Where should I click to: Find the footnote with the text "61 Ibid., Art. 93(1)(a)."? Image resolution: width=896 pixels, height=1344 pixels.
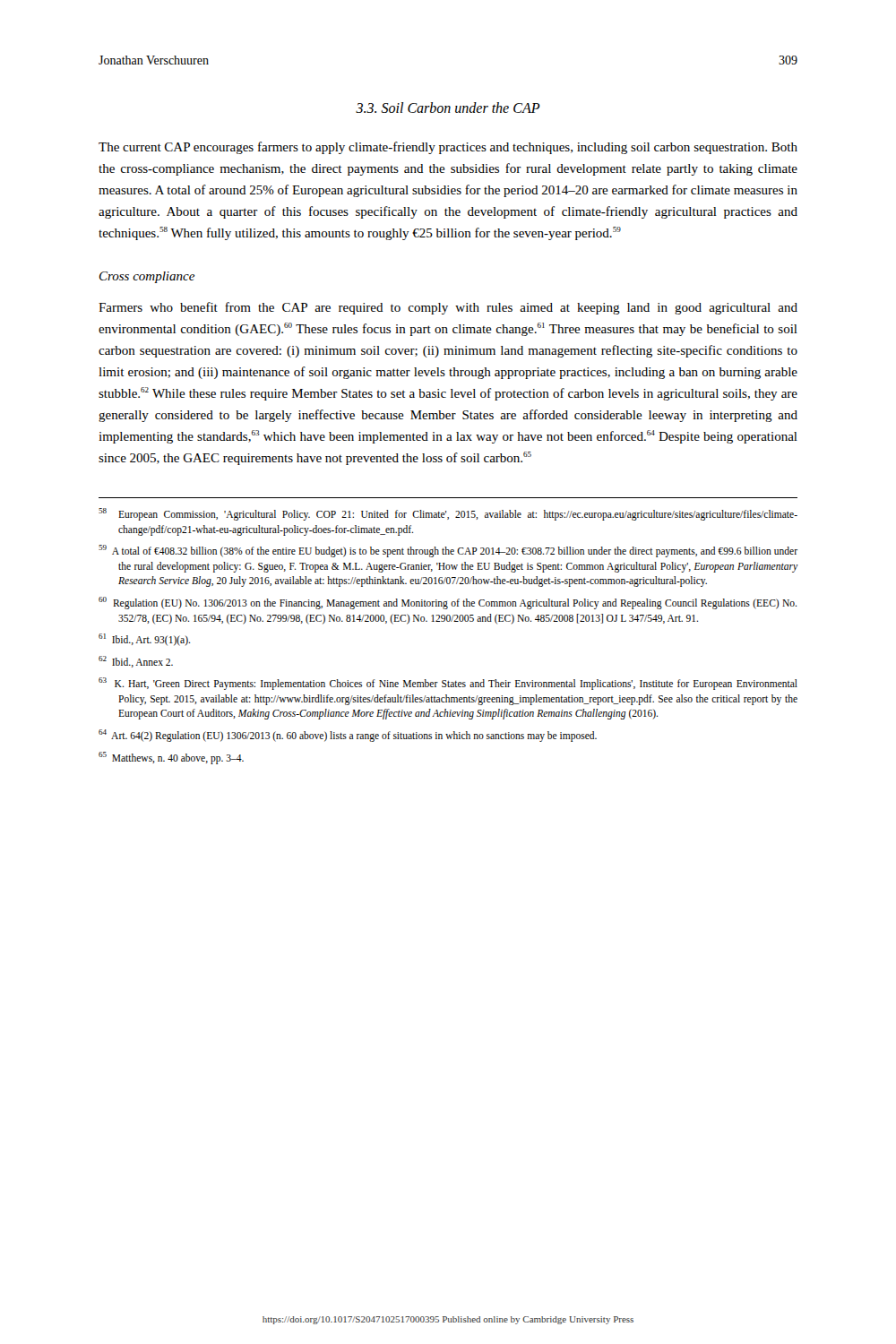tap(145, 638)
